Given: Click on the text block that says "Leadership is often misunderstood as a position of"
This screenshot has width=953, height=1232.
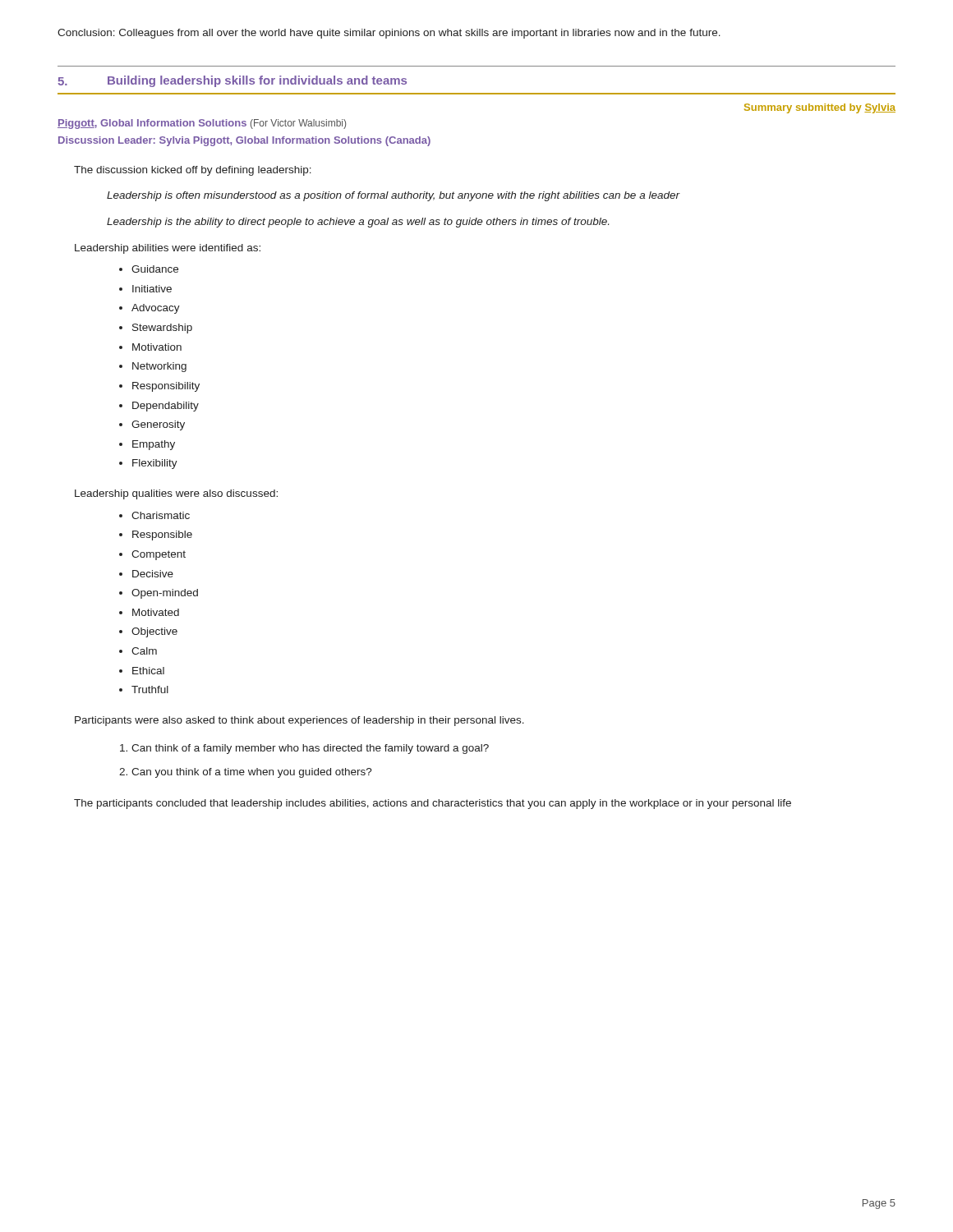Looking at the screenshot, I should 393,195.
